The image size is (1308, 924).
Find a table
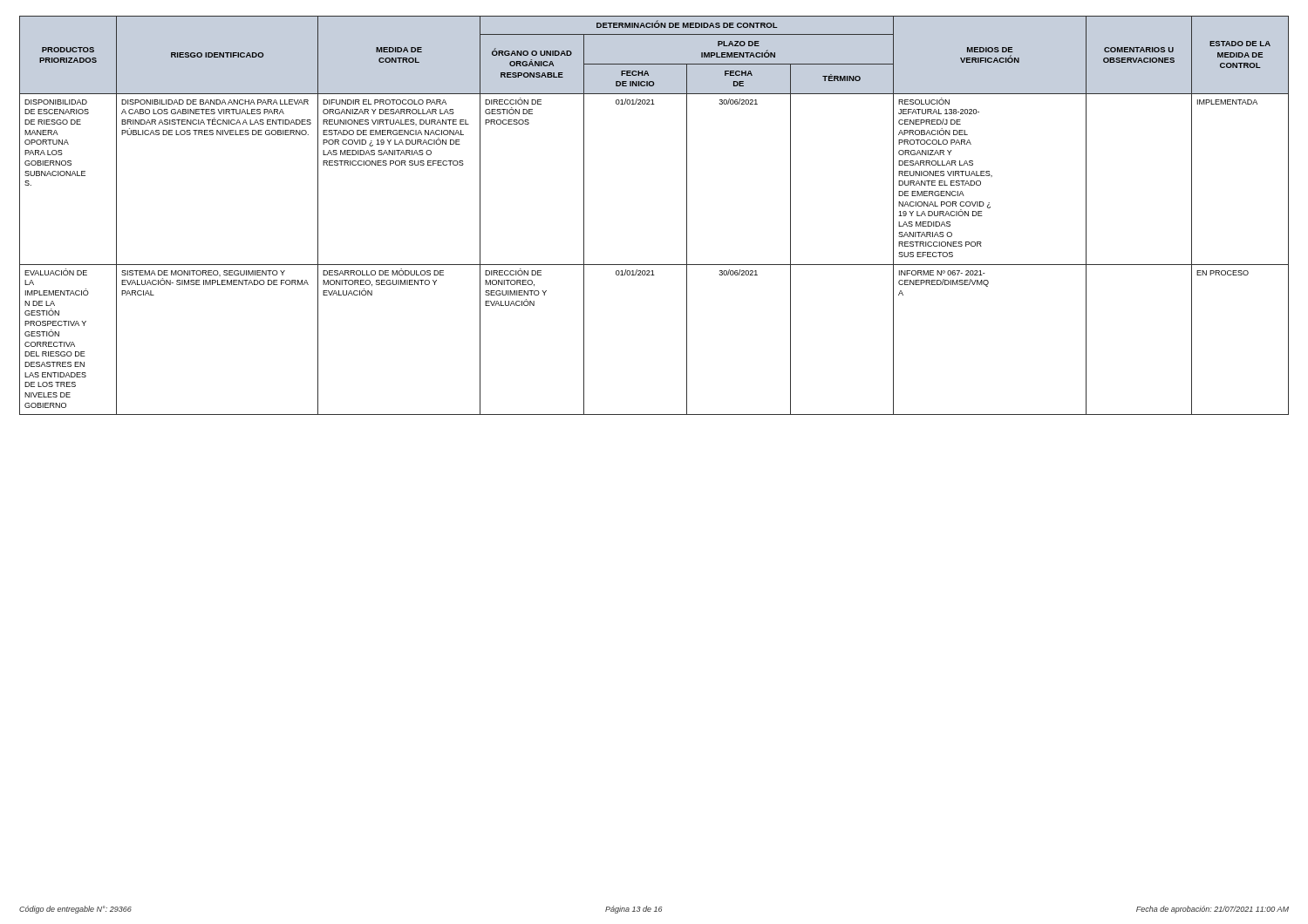coord(654,215)
